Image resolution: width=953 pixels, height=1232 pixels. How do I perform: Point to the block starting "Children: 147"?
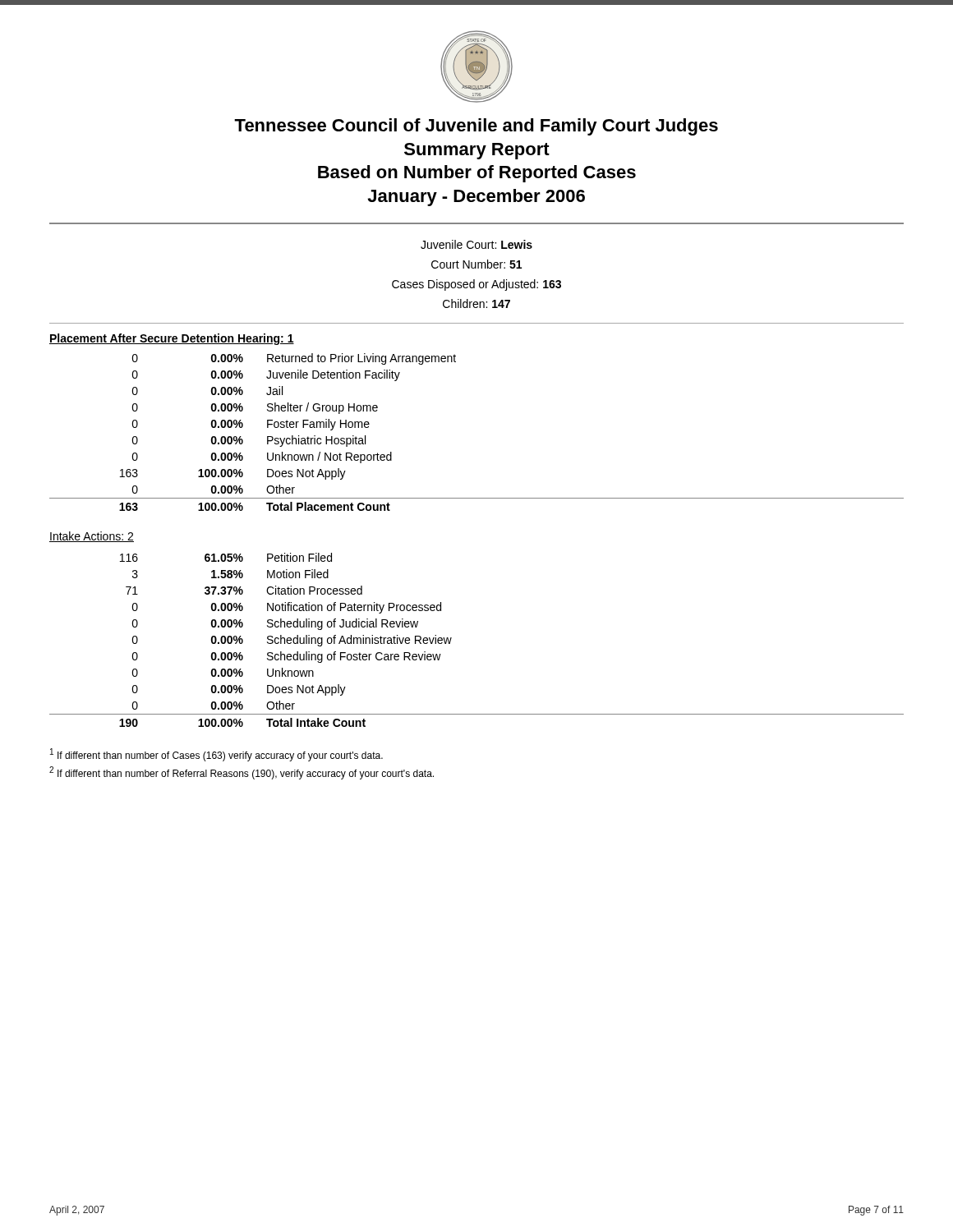click(x=476, y=304)
